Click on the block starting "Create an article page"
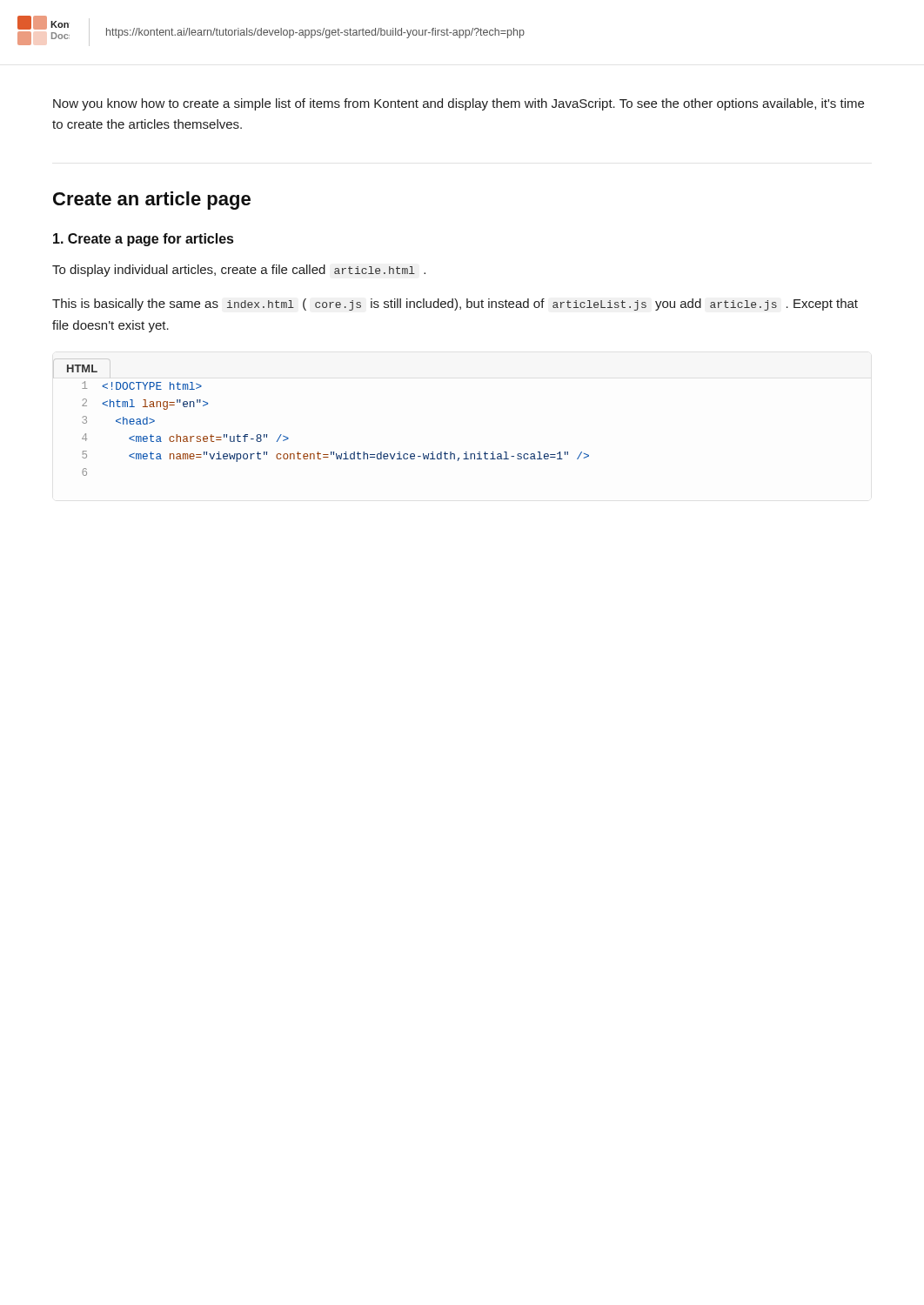 click(152, 199)
